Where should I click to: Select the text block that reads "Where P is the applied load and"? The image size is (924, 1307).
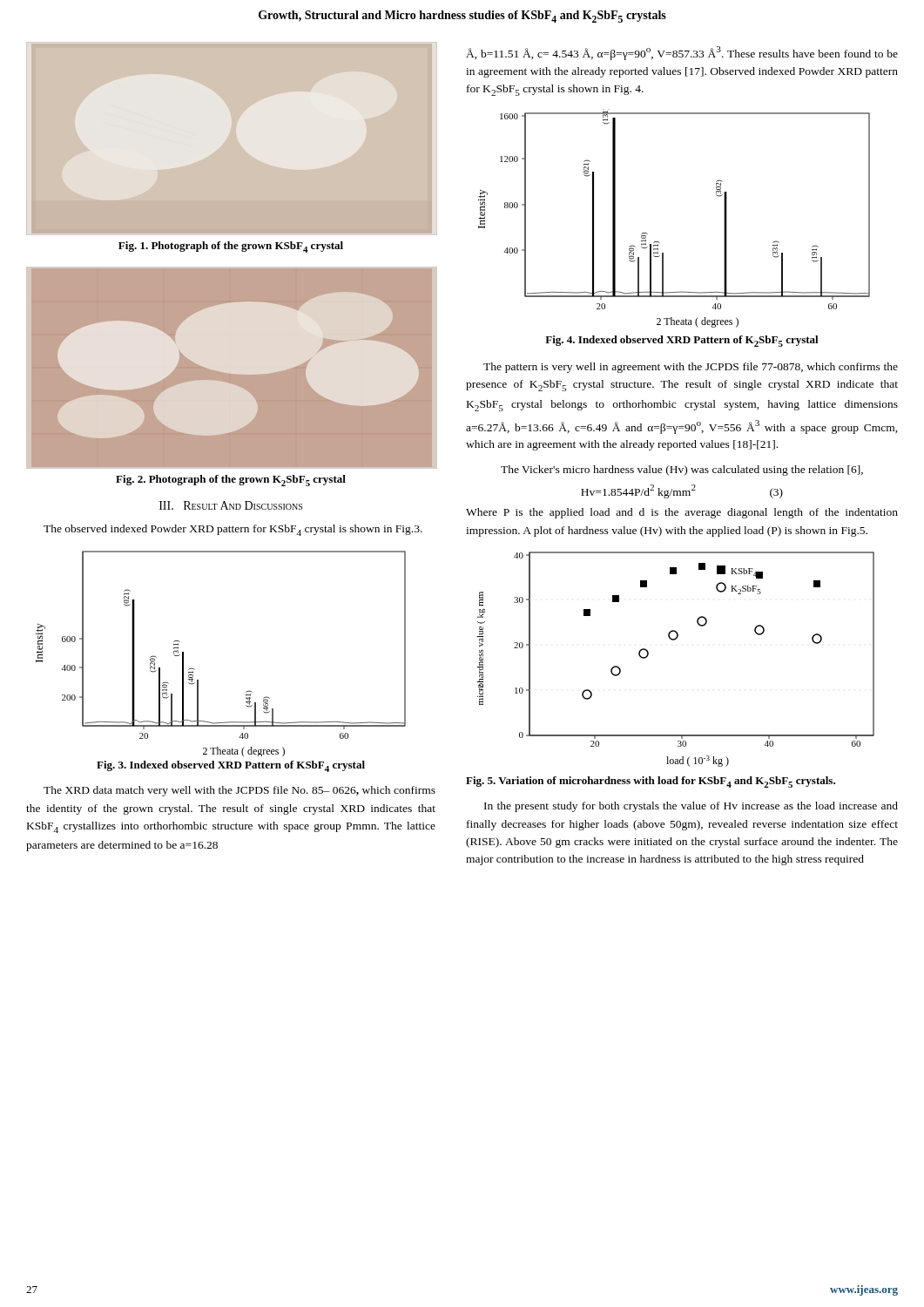point(682,521)
